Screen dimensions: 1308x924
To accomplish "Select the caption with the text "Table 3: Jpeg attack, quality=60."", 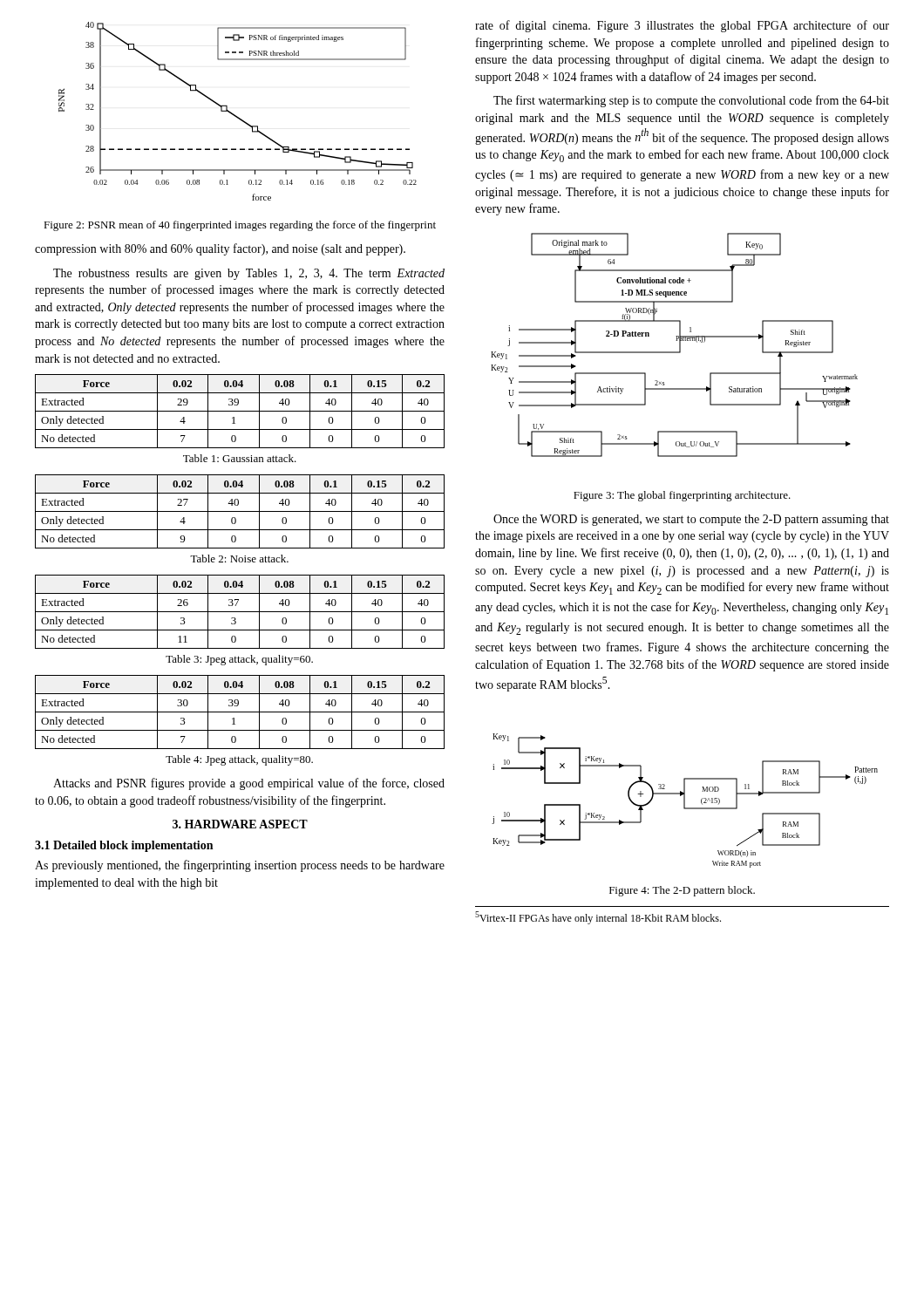I will (x=240, y=659).
